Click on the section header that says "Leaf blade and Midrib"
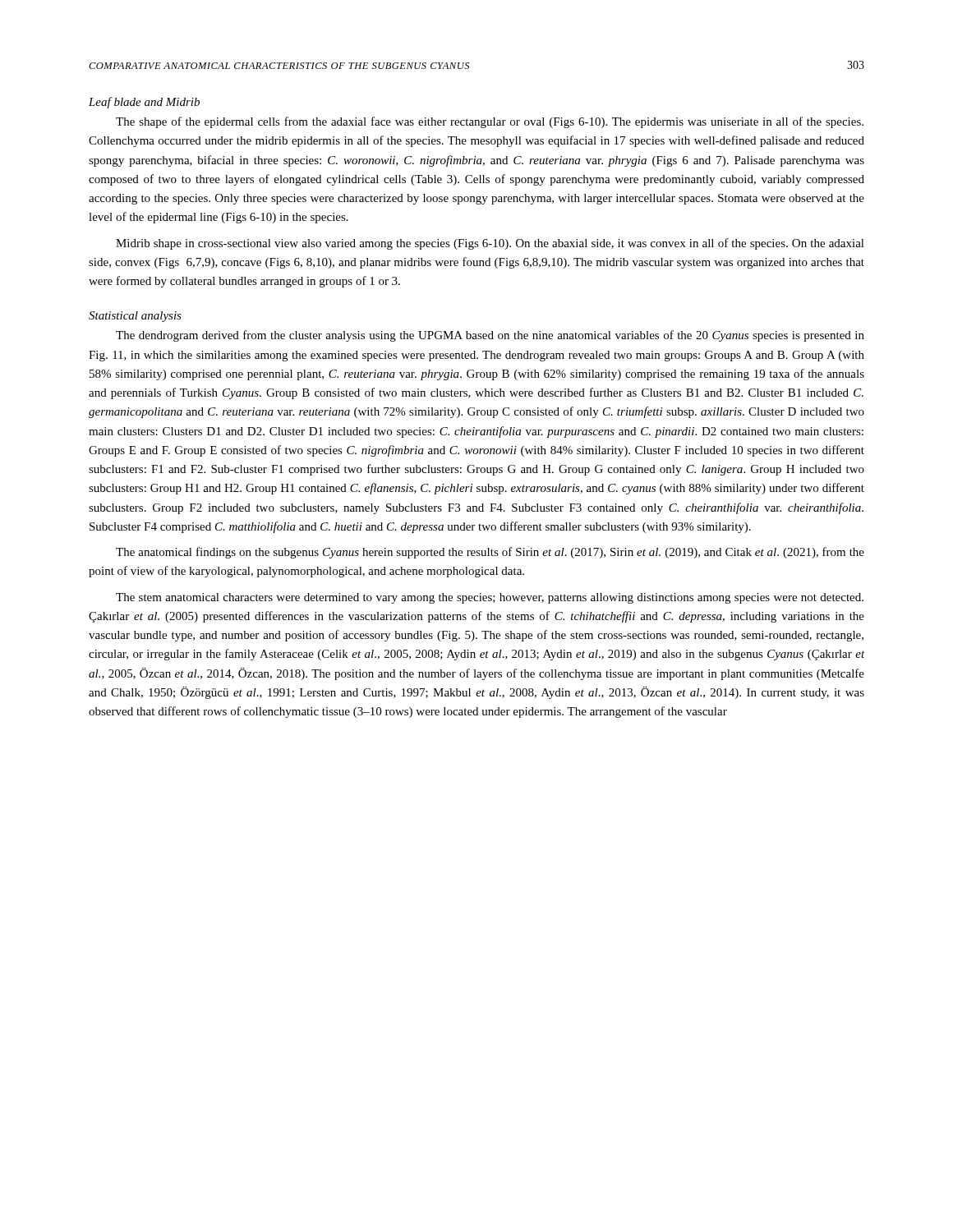Viewport: 953px width, 1232px height. coord(144,102)
